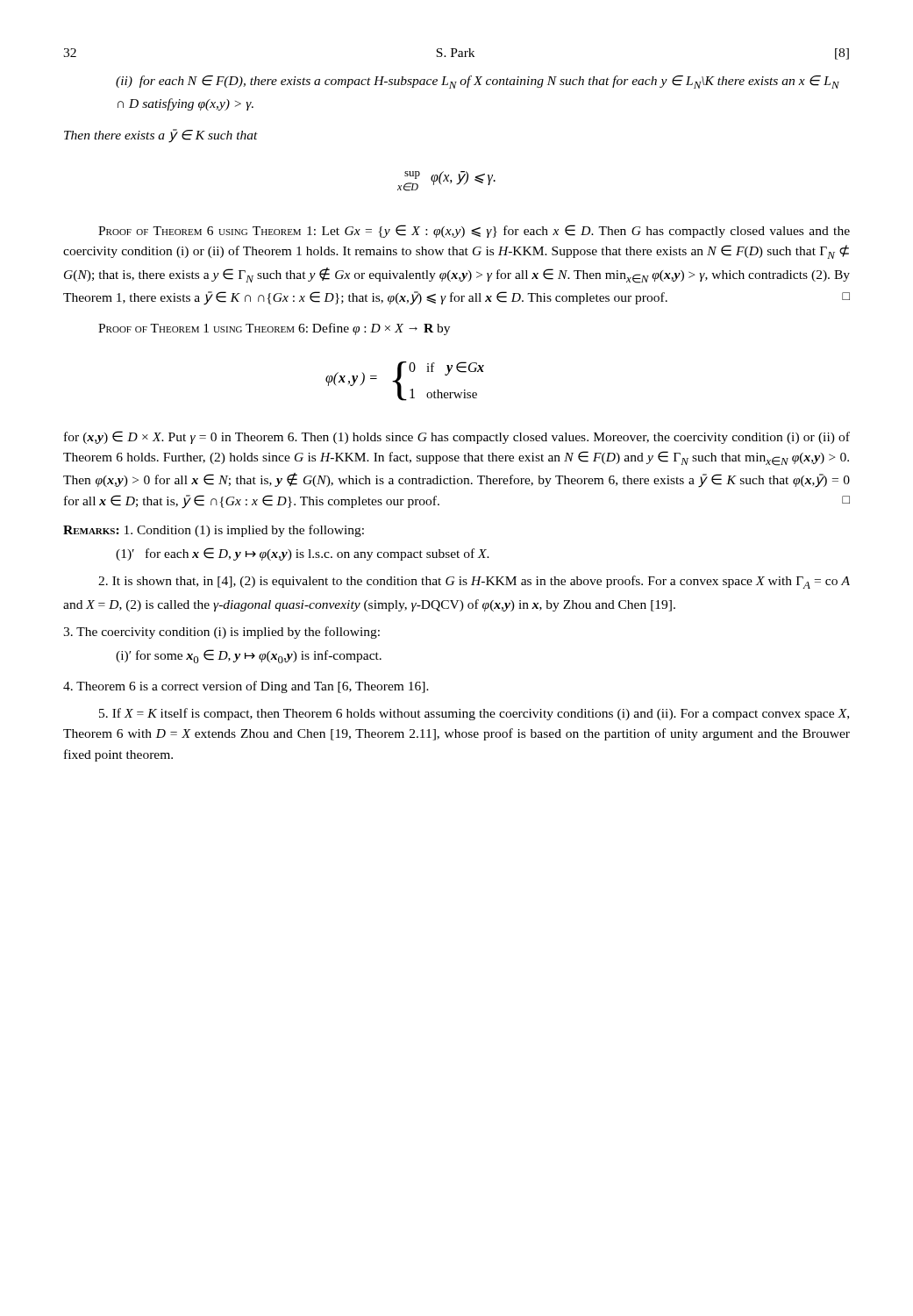Locate the text block containing "Proof of Theorem 1 using Theorem"
This screenshot has height=1316, width=913.
(274, 328)
